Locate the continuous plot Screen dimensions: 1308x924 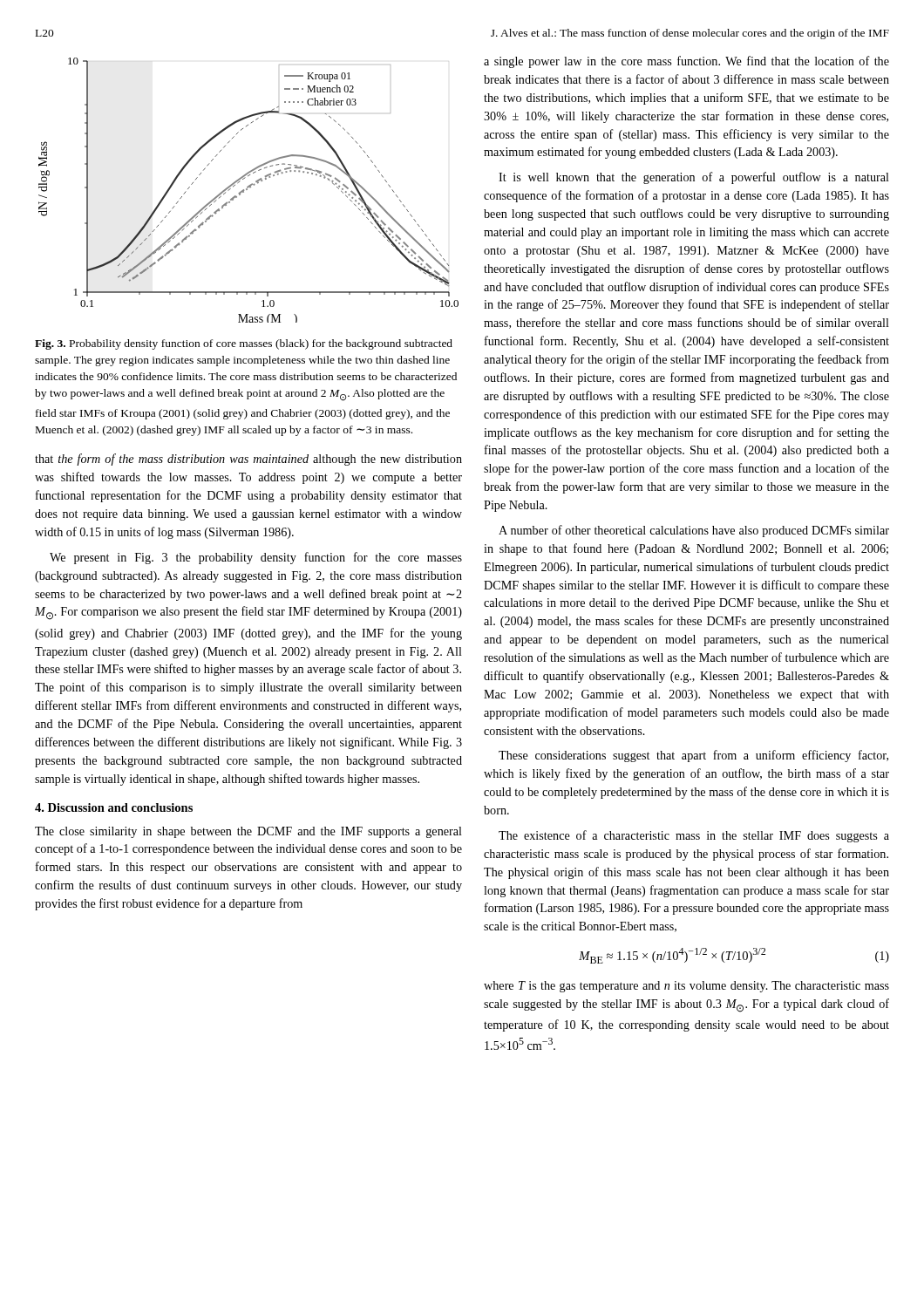coord(248,190)
